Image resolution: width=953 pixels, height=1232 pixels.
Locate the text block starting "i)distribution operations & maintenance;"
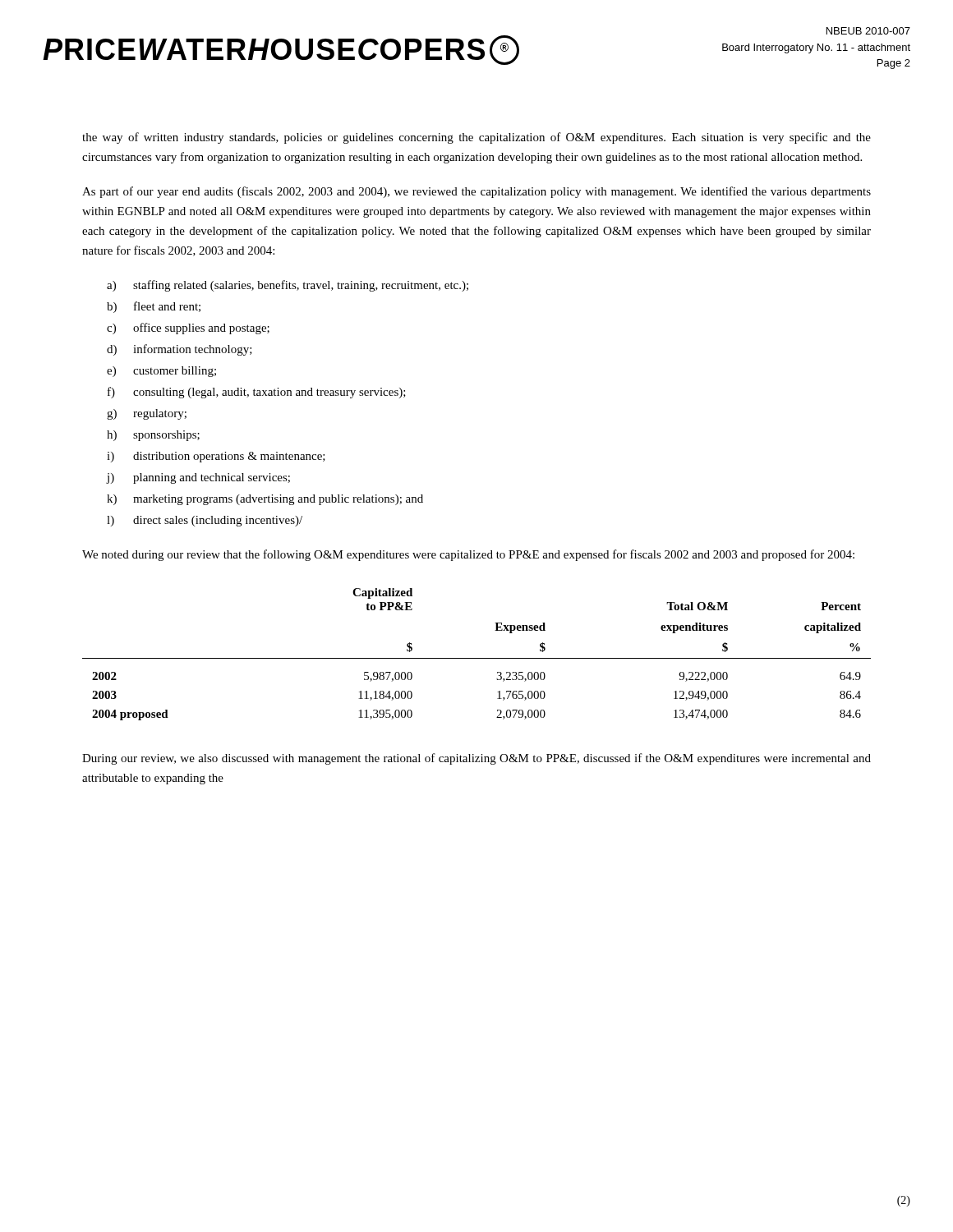click(216, 456)
